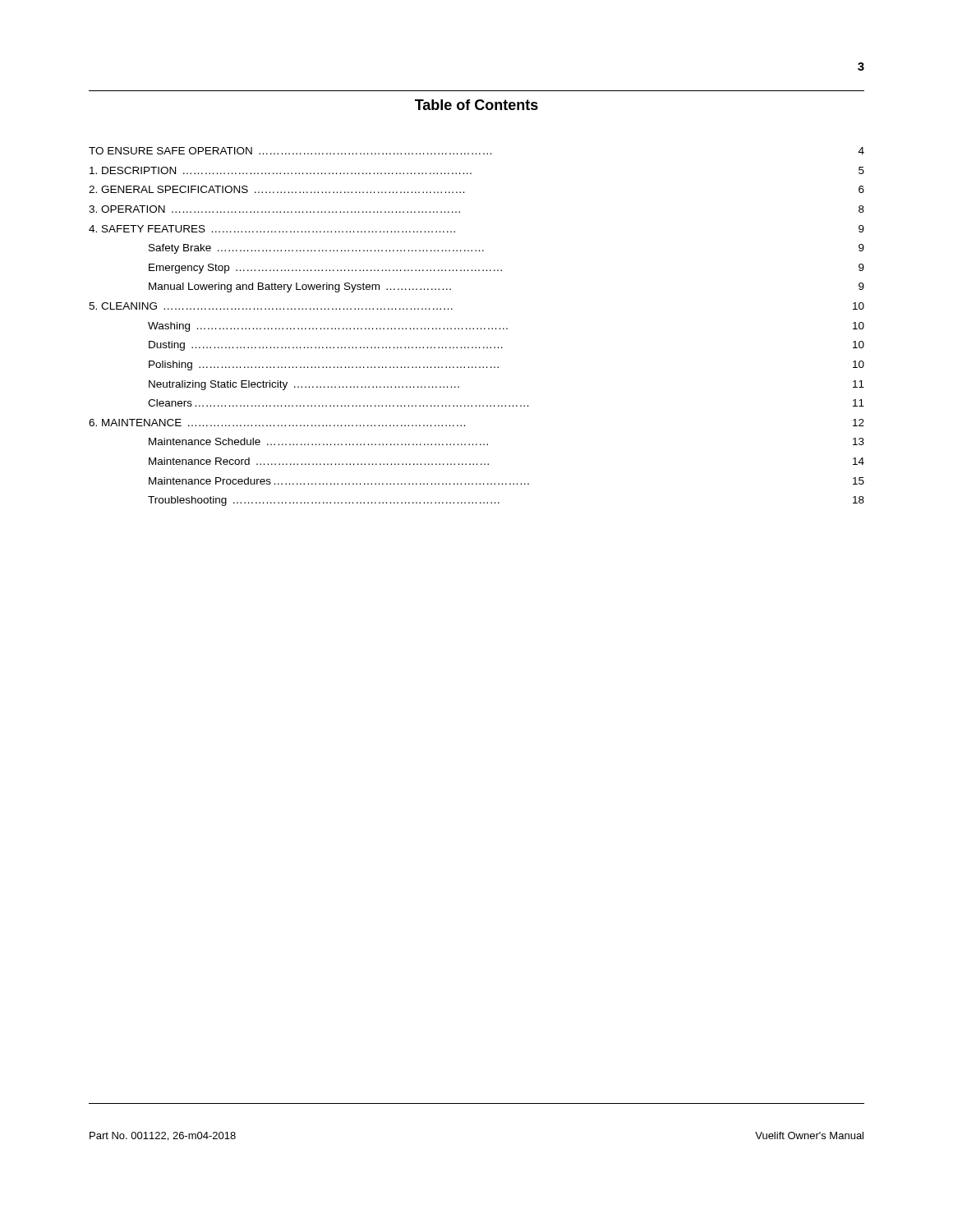Select the list item with the text "3. OPERATION …………………………………………………………………… 8"

tap(120, 209)
